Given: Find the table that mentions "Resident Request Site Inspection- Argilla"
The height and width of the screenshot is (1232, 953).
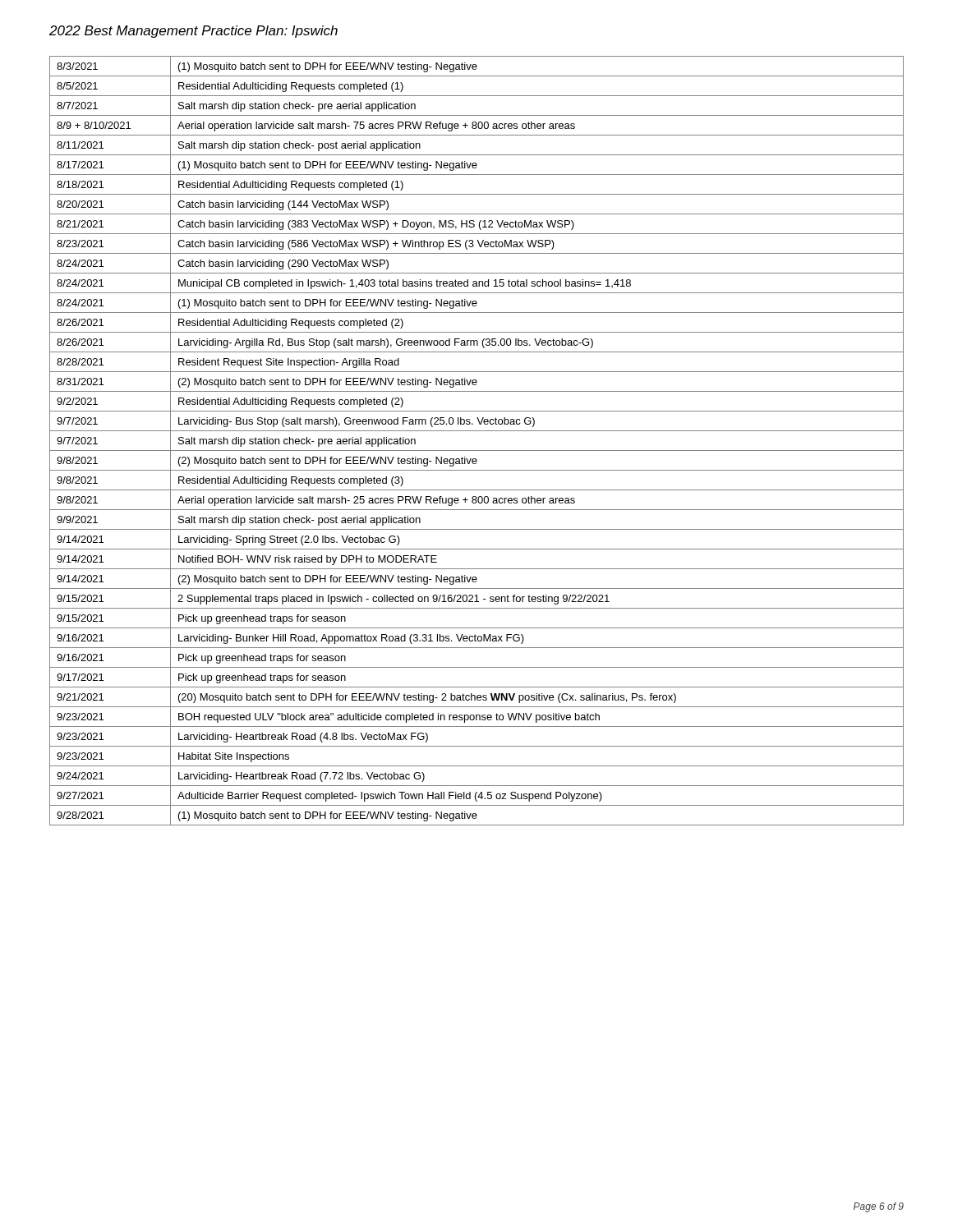Looking at the screenshot, I should pyautogui.click(x=476, y=441).
